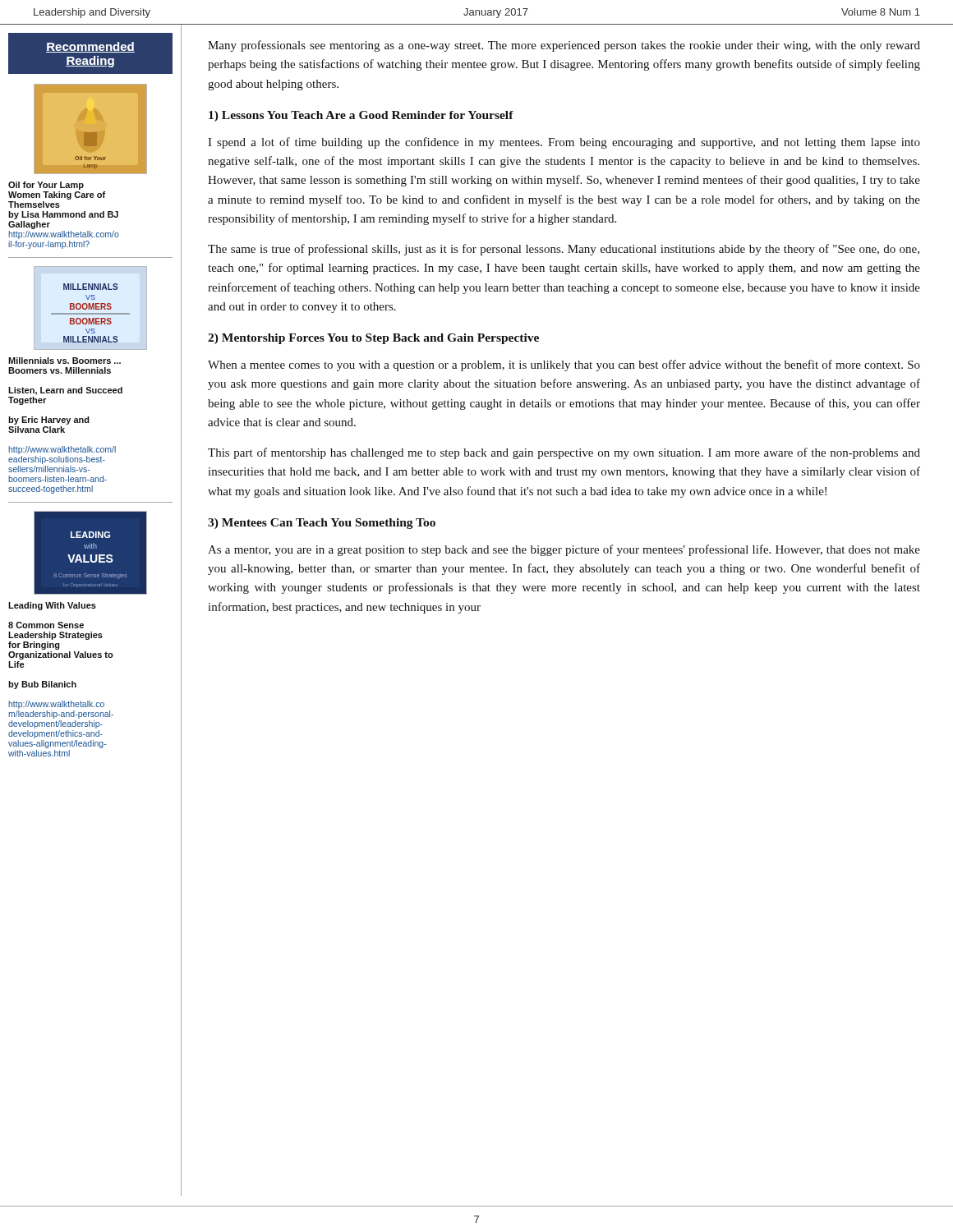
Task: Click on the text block that says "When a mentee comes"
Action: tap(564, 393)
